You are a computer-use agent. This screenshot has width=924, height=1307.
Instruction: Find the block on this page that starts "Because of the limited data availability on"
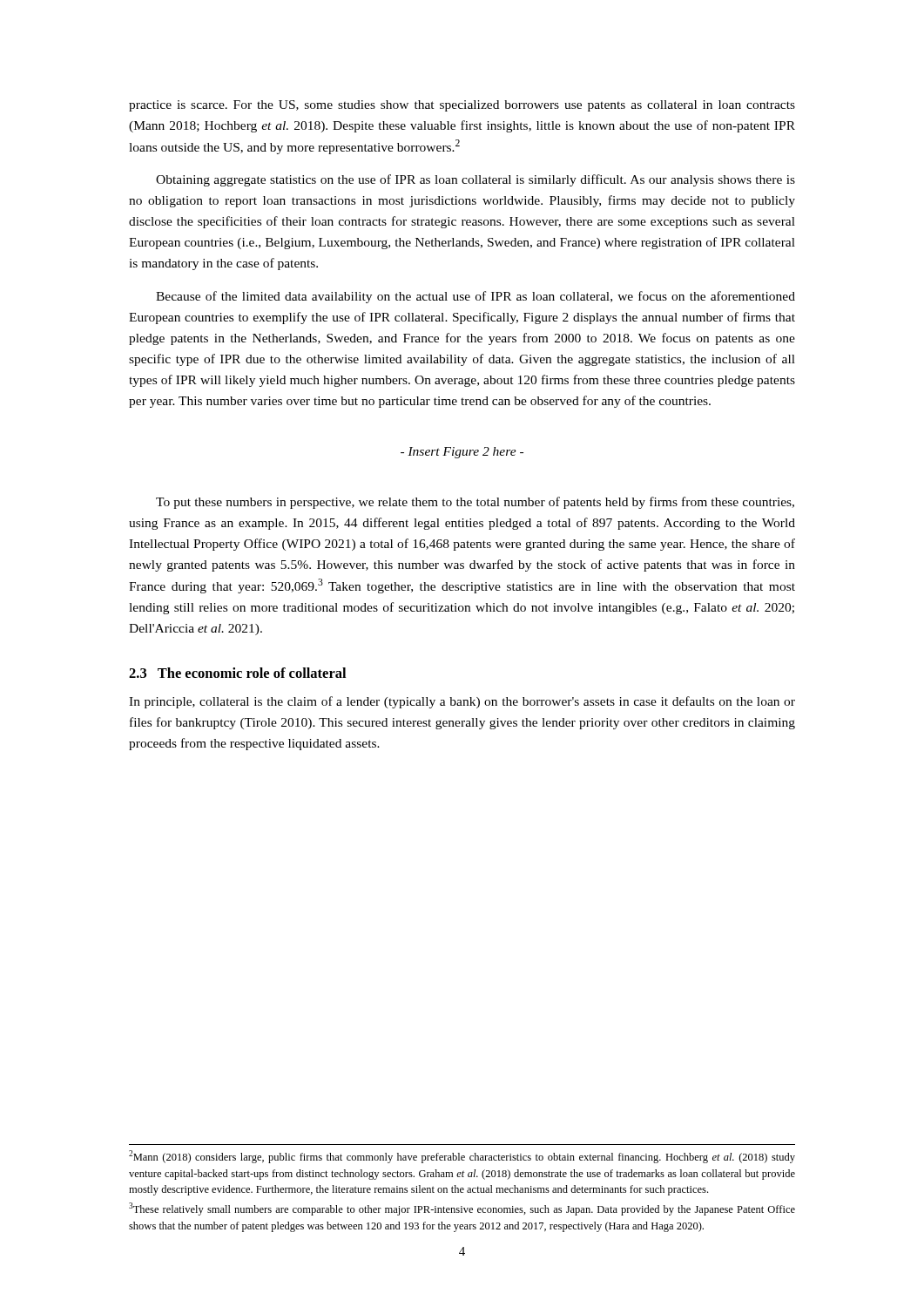(462, 348)
